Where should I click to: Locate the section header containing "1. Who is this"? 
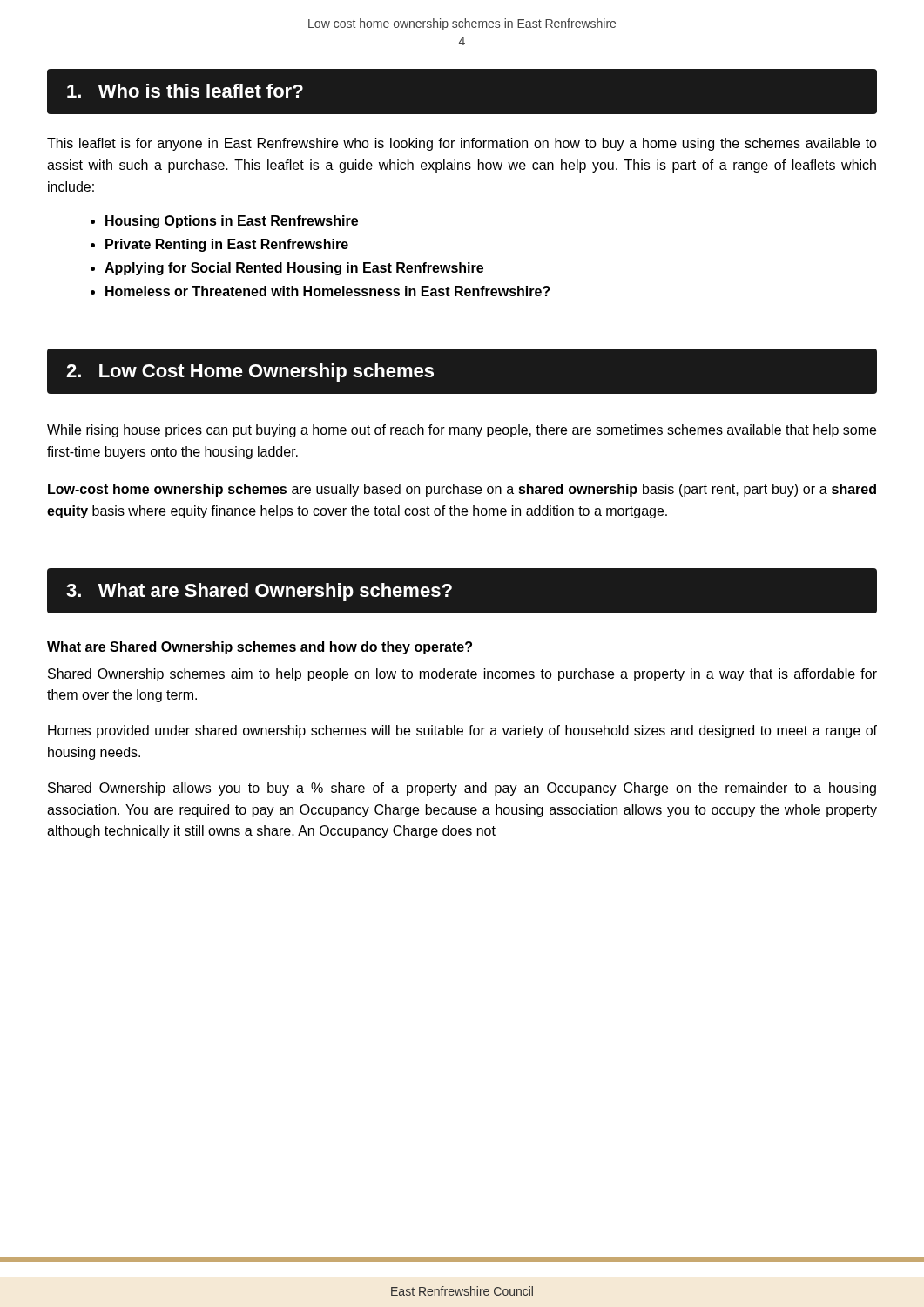pos(185,91)
